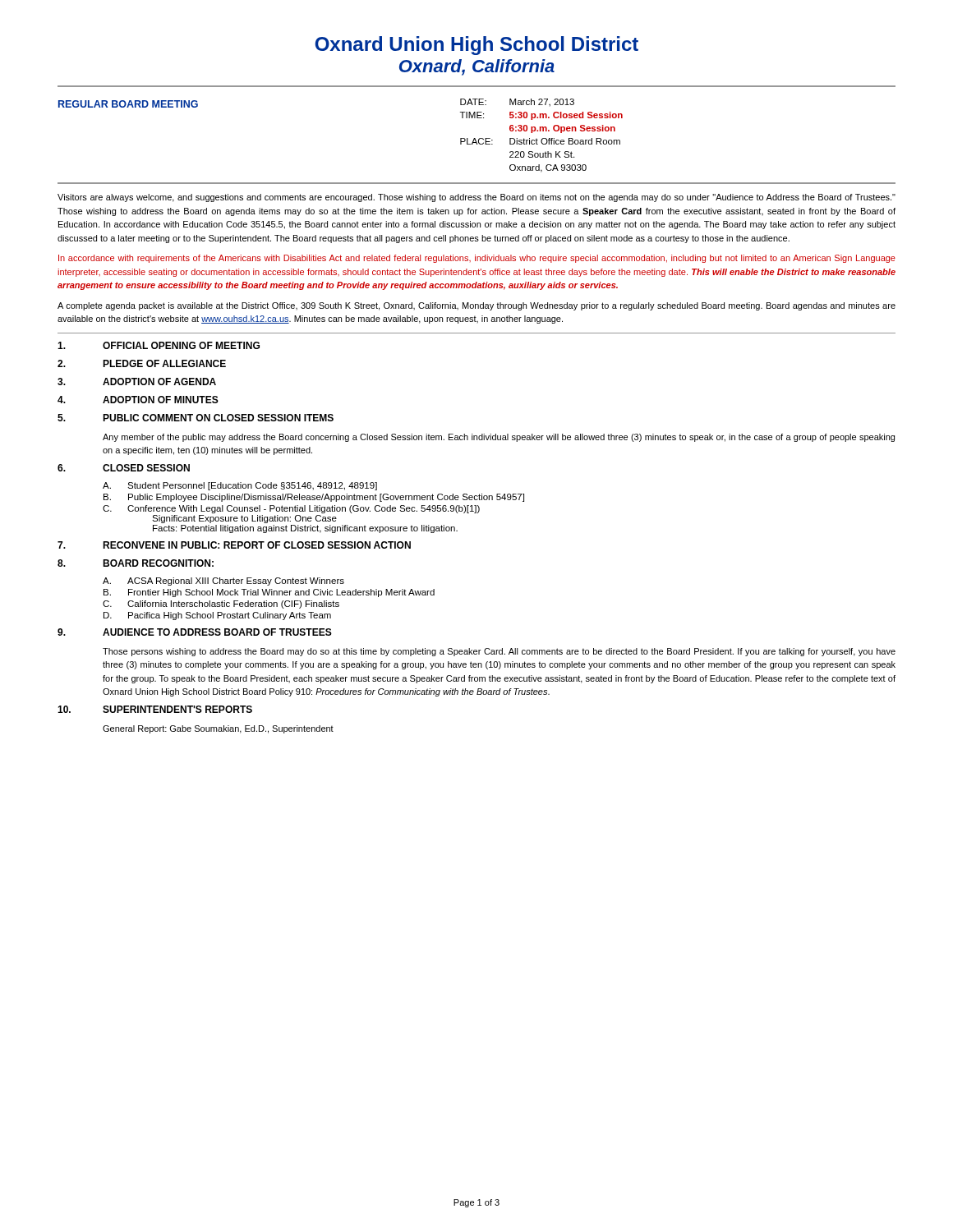
Task: Select the element starting "2. PLEDGE OF ALLEGIANCE"
Action: [x=142, y=363]
